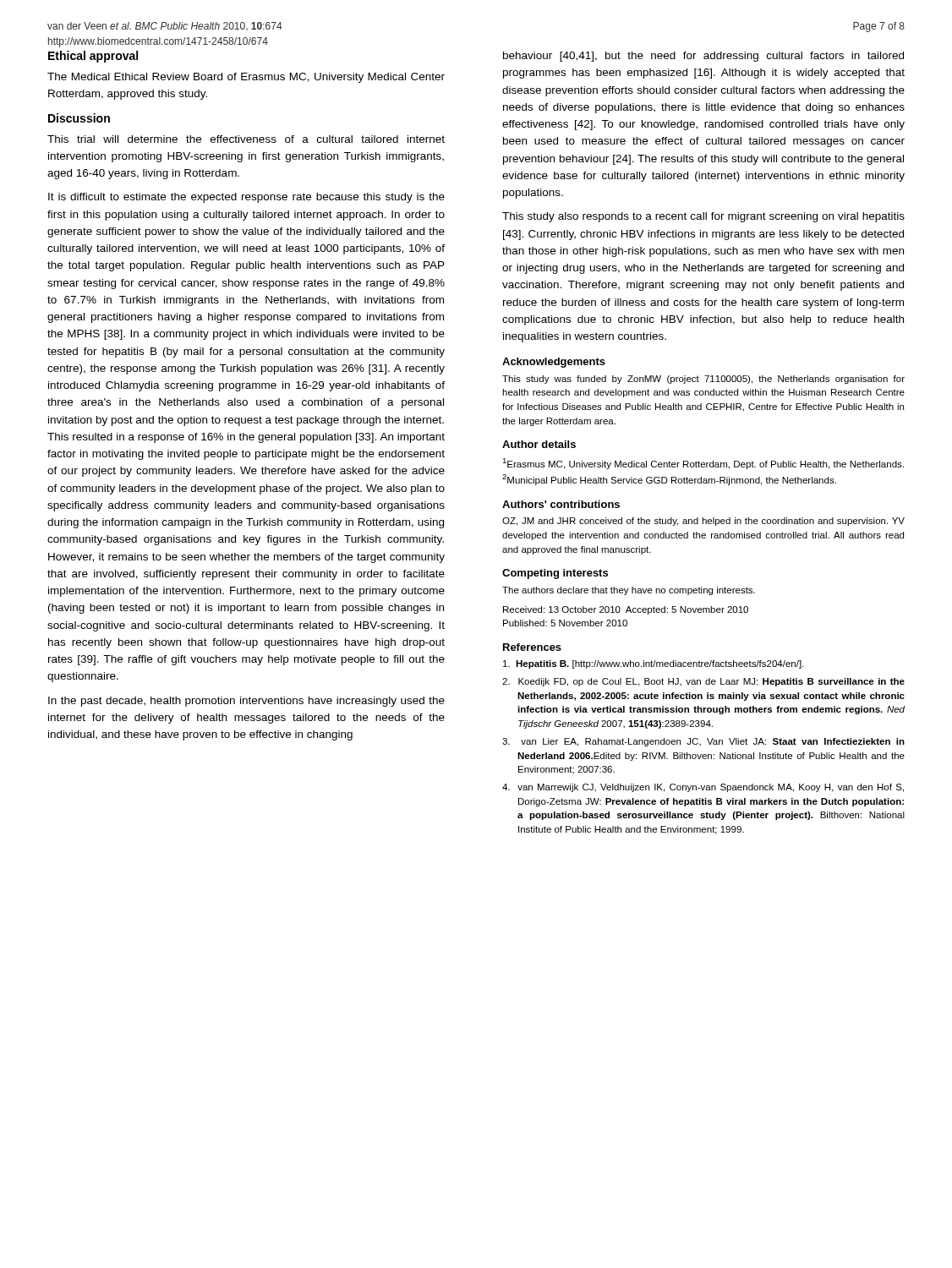This screenshot has height=1268, width=952.
Task: Locate the element starting "2. Koedijk FD, op de Coul EL, Boot"
Action: [x=703, y=703]
